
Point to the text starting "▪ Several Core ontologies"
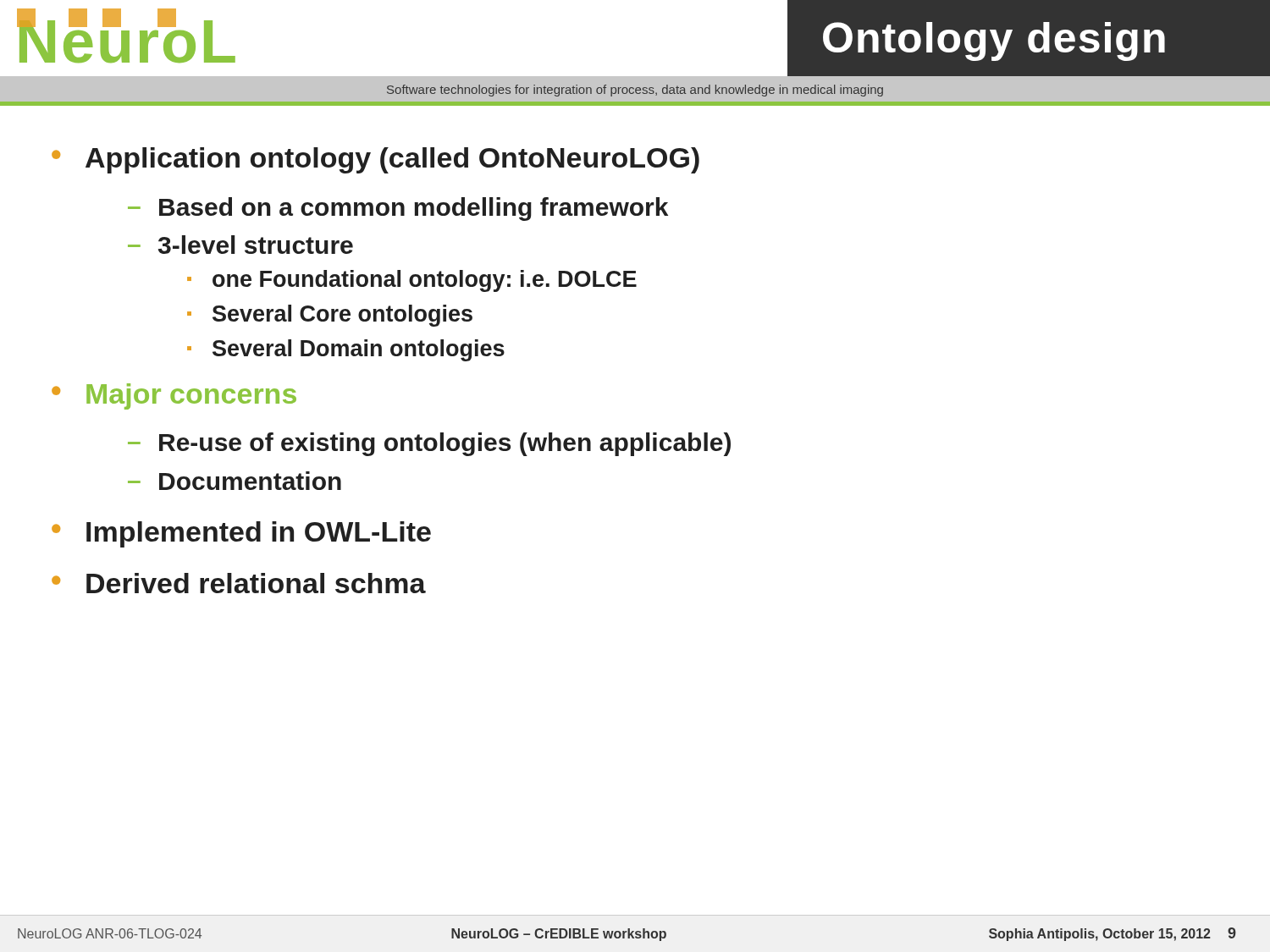pyautogui.click(x=330, y=314)
